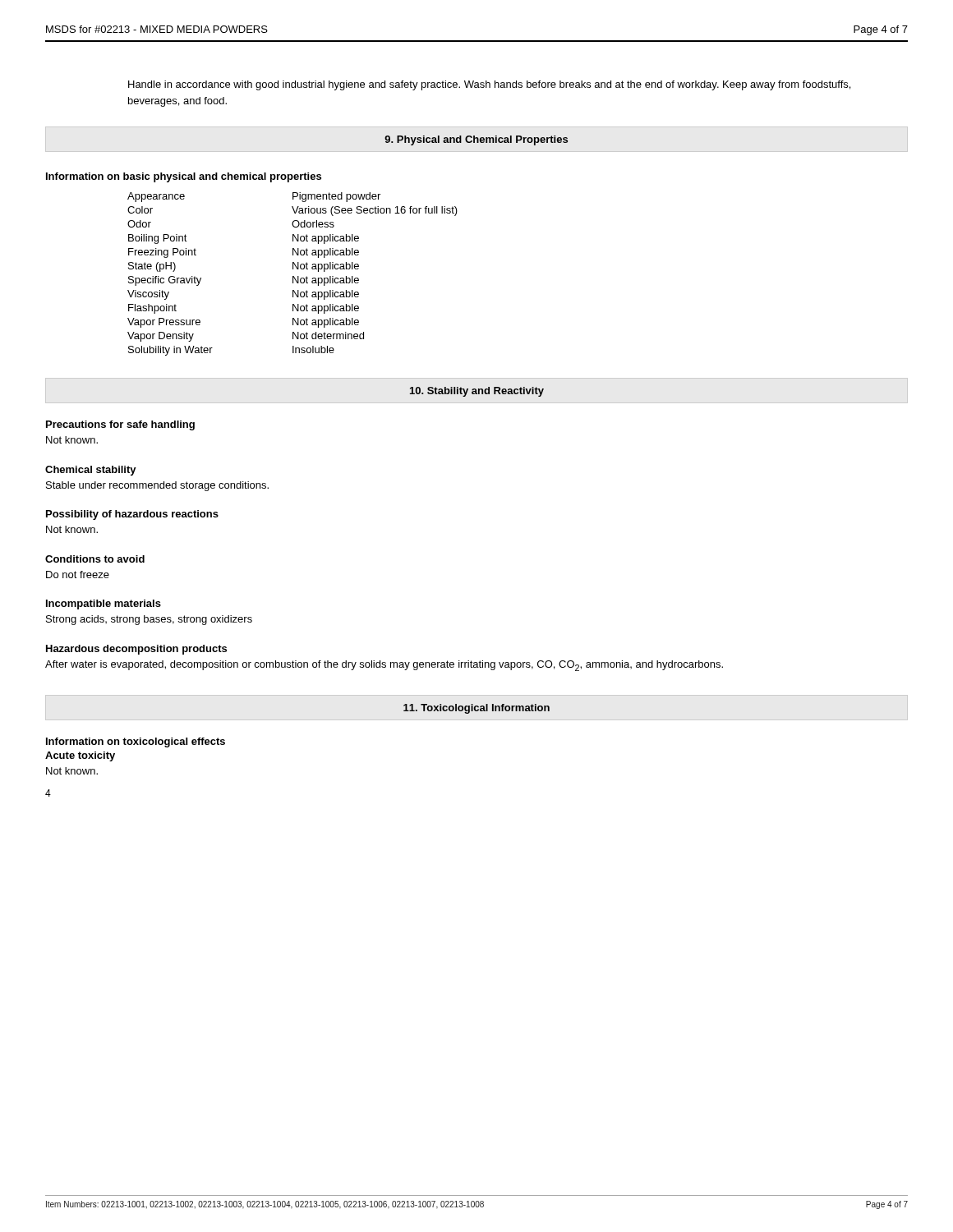Point to the element starting "Incompatible materials Strong acids,"
The height and width of the screenshot is (1232, 953).
pyautogui.click(x=104, y=605)
